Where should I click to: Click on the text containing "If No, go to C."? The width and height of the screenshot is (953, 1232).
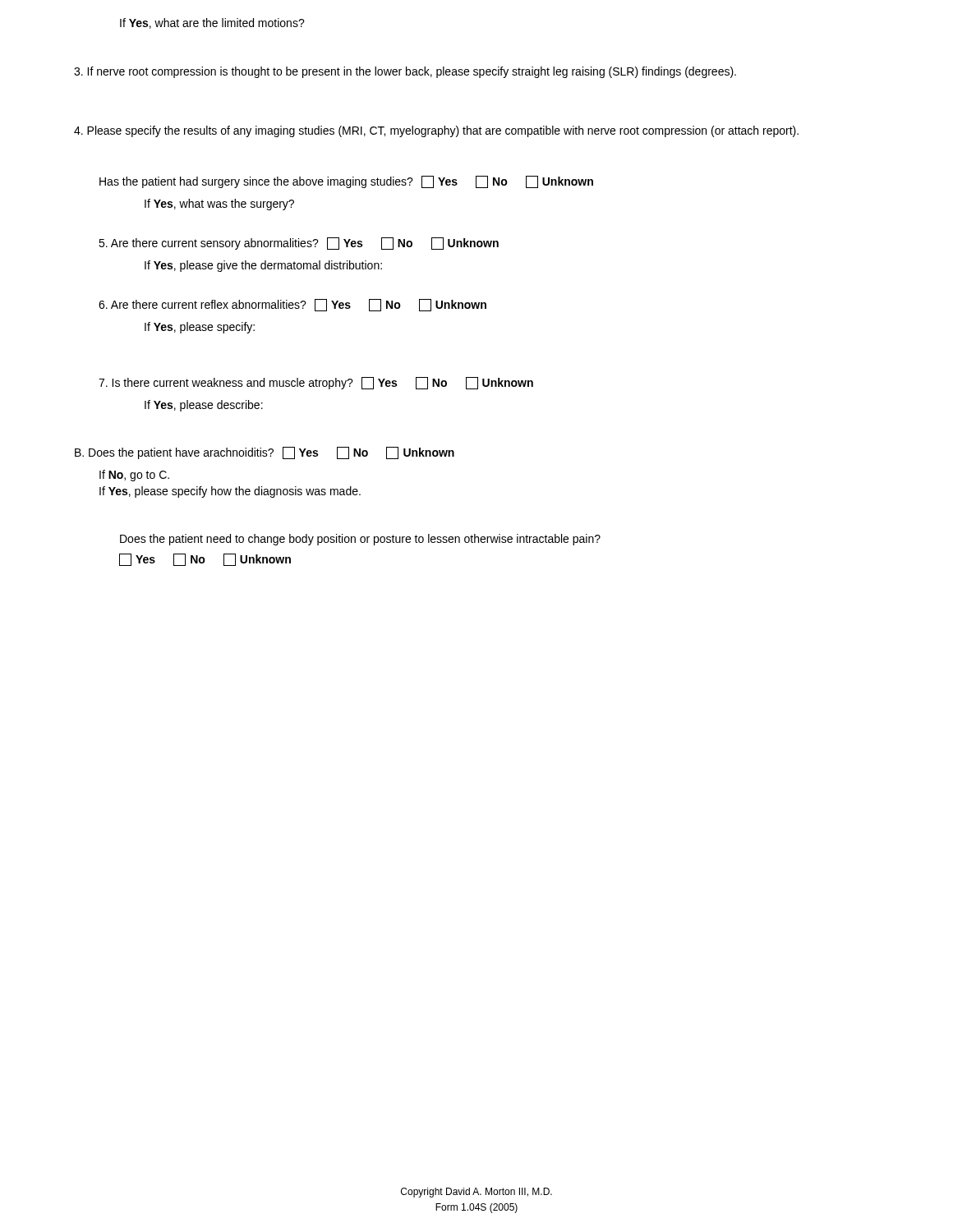(134, 475)
